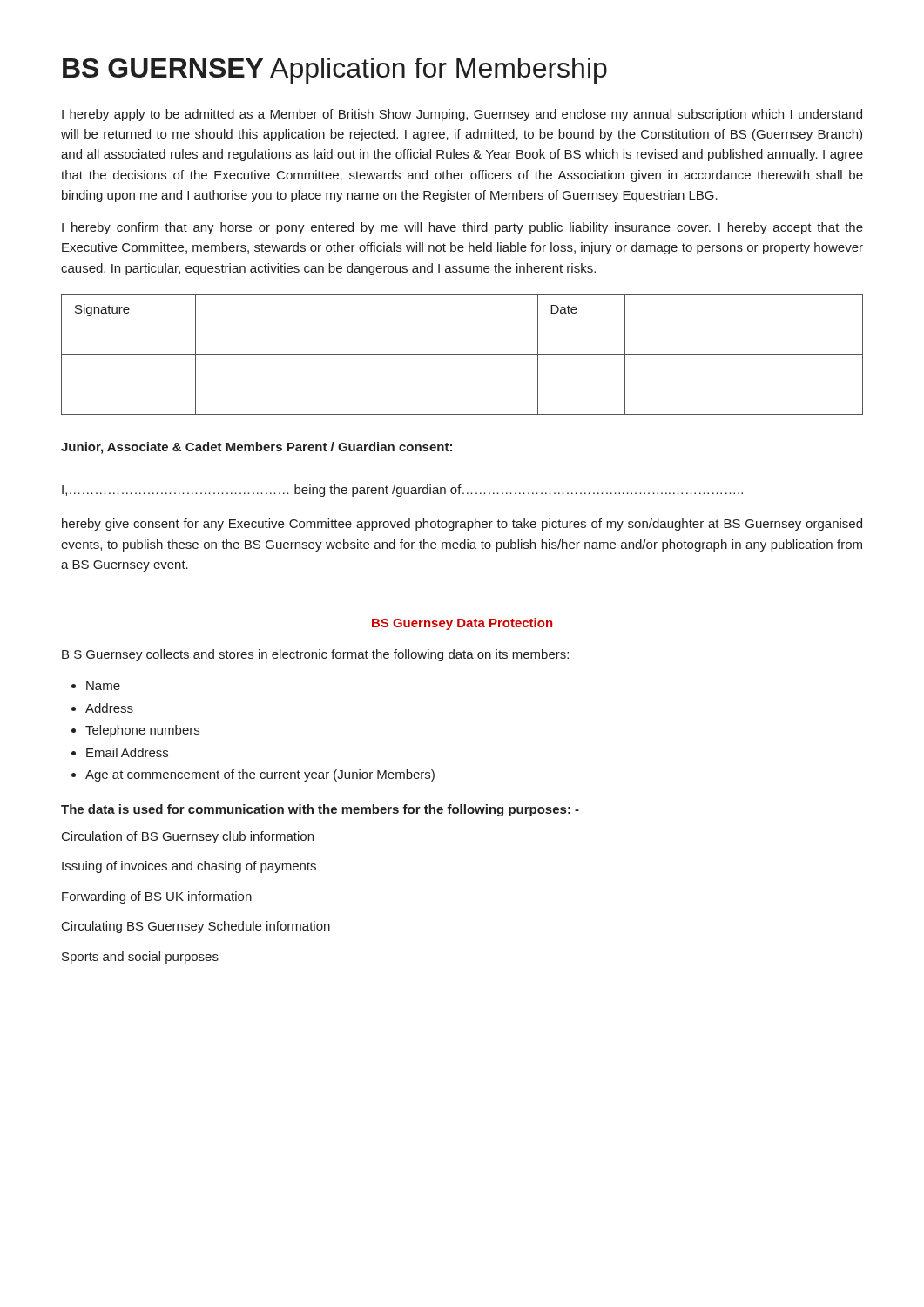This screenshot has width=924, height=1307.
Task: Locate the title that reads "BS GUERNSEY Application for Membership"
Action: (x=462, y=68)
